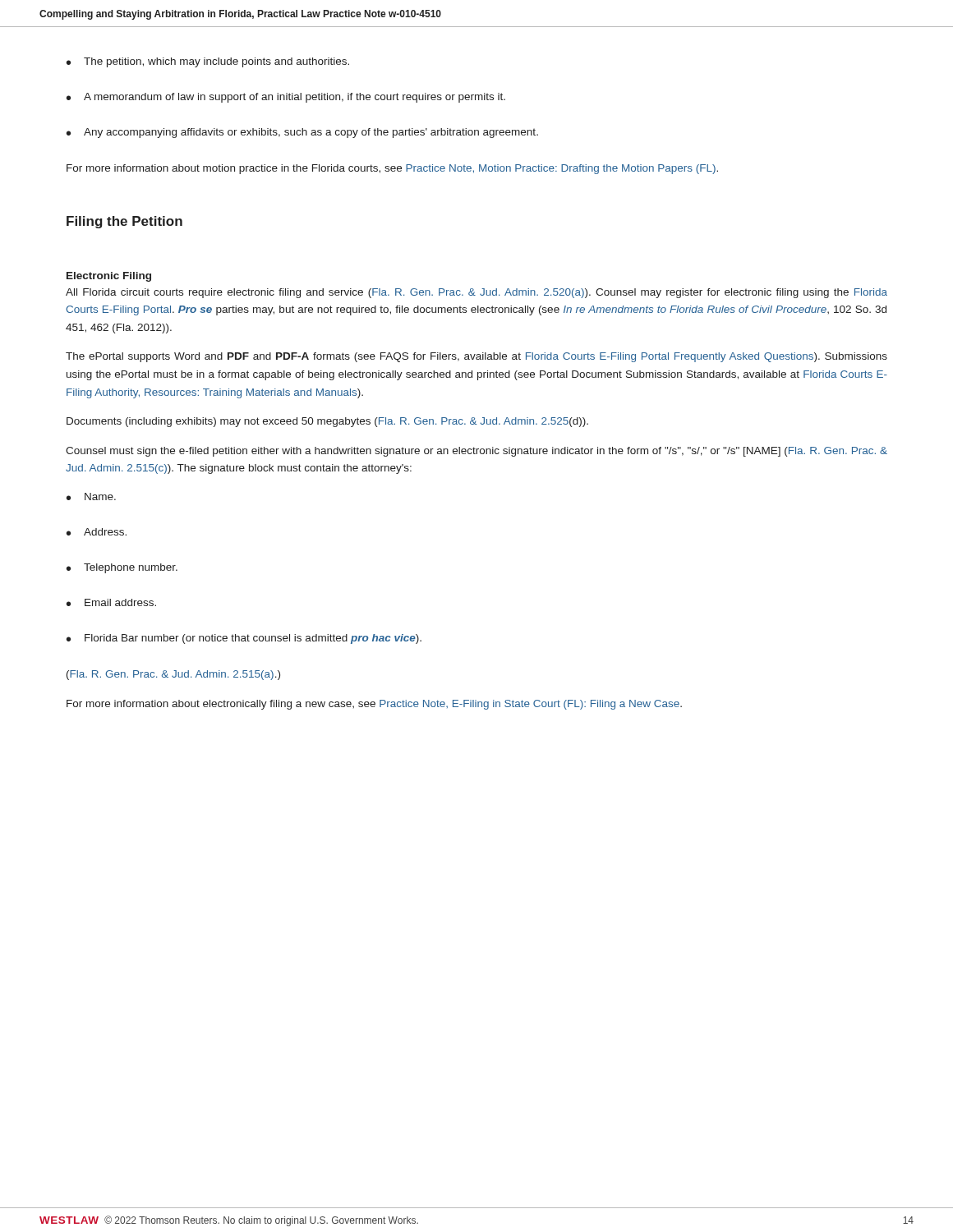Point to "Filing the Petition"
953x1232 pixels.
pyautogui.click(x=124, y=221)
